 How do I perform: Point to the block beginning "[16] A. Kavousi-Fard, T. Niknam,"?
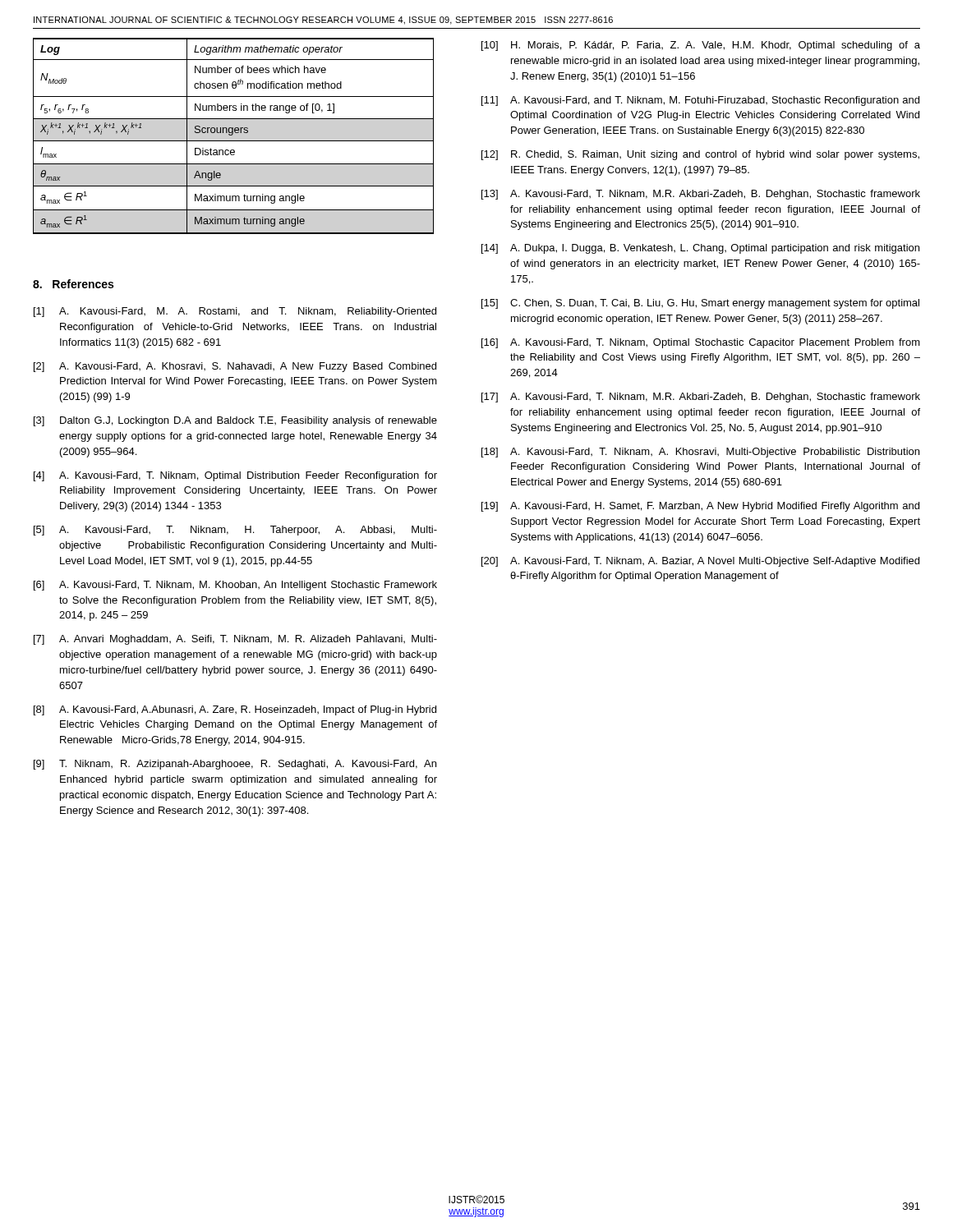700,358
